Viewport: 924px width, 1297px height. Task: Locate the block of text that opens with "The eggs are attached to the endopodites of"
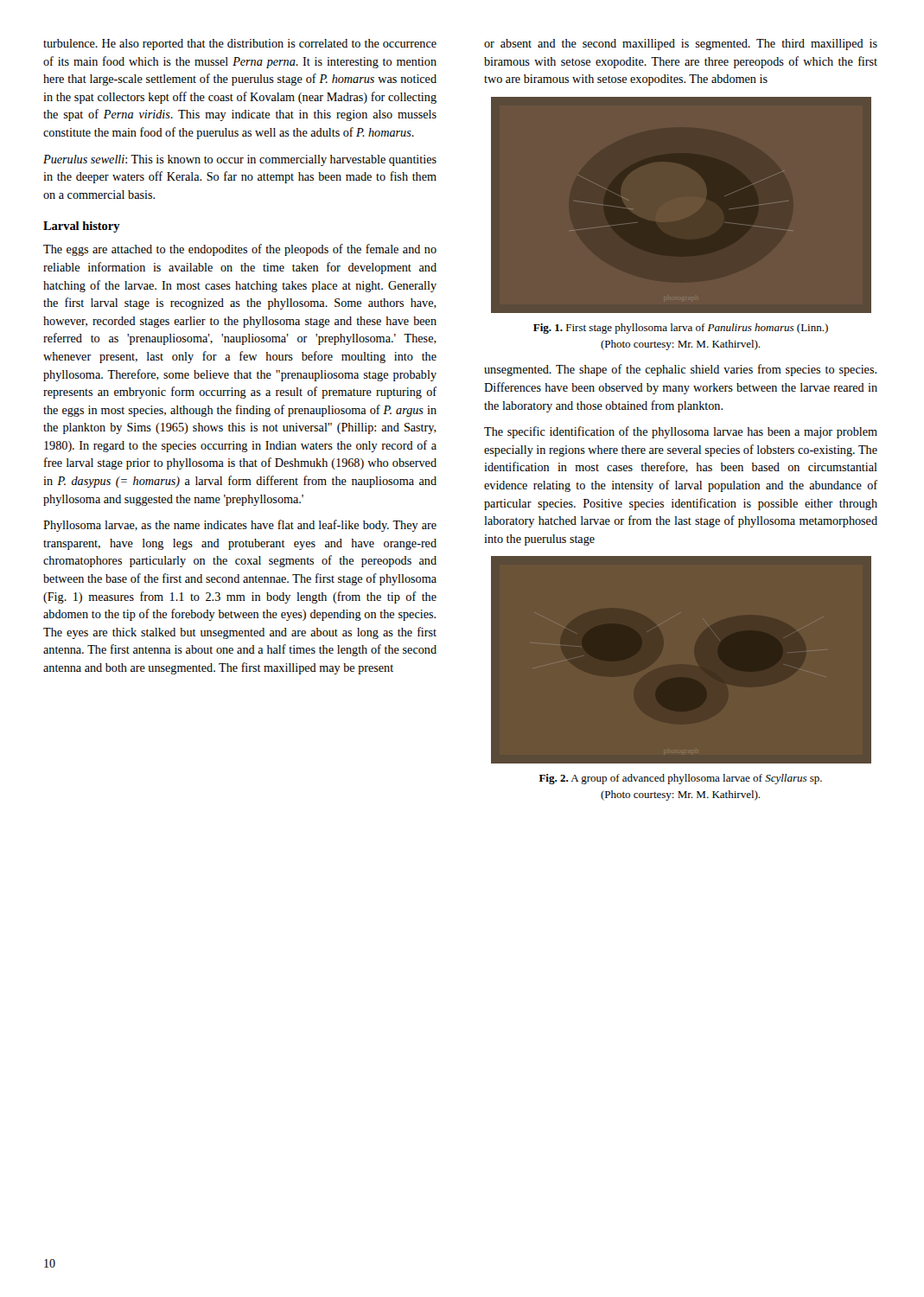point(240,374)
